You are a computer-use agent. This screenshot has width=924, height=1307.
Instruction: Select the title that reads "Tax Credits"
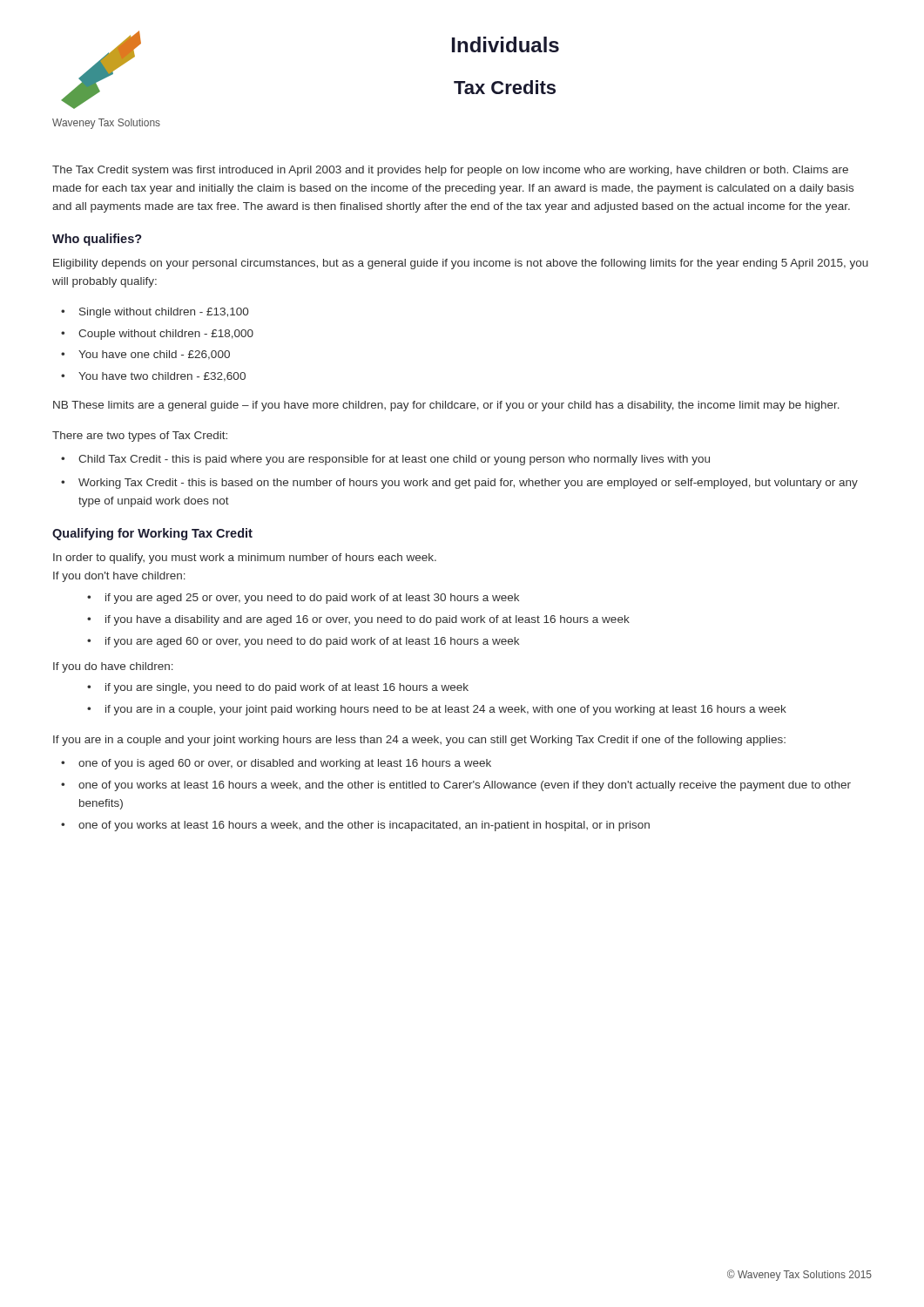pos(505,88)
